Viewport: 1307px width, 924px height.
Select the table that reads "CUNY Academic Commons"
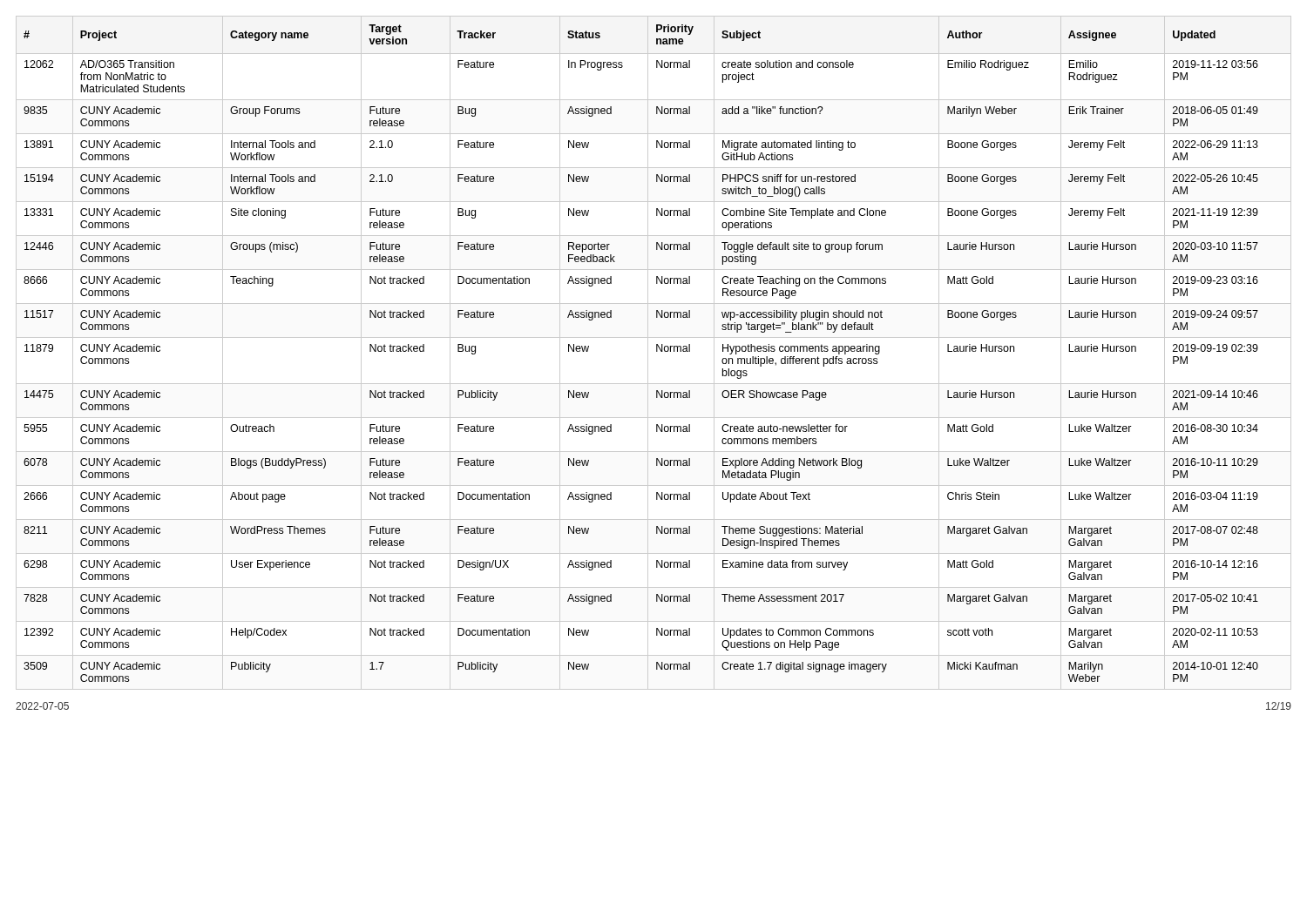654,353
